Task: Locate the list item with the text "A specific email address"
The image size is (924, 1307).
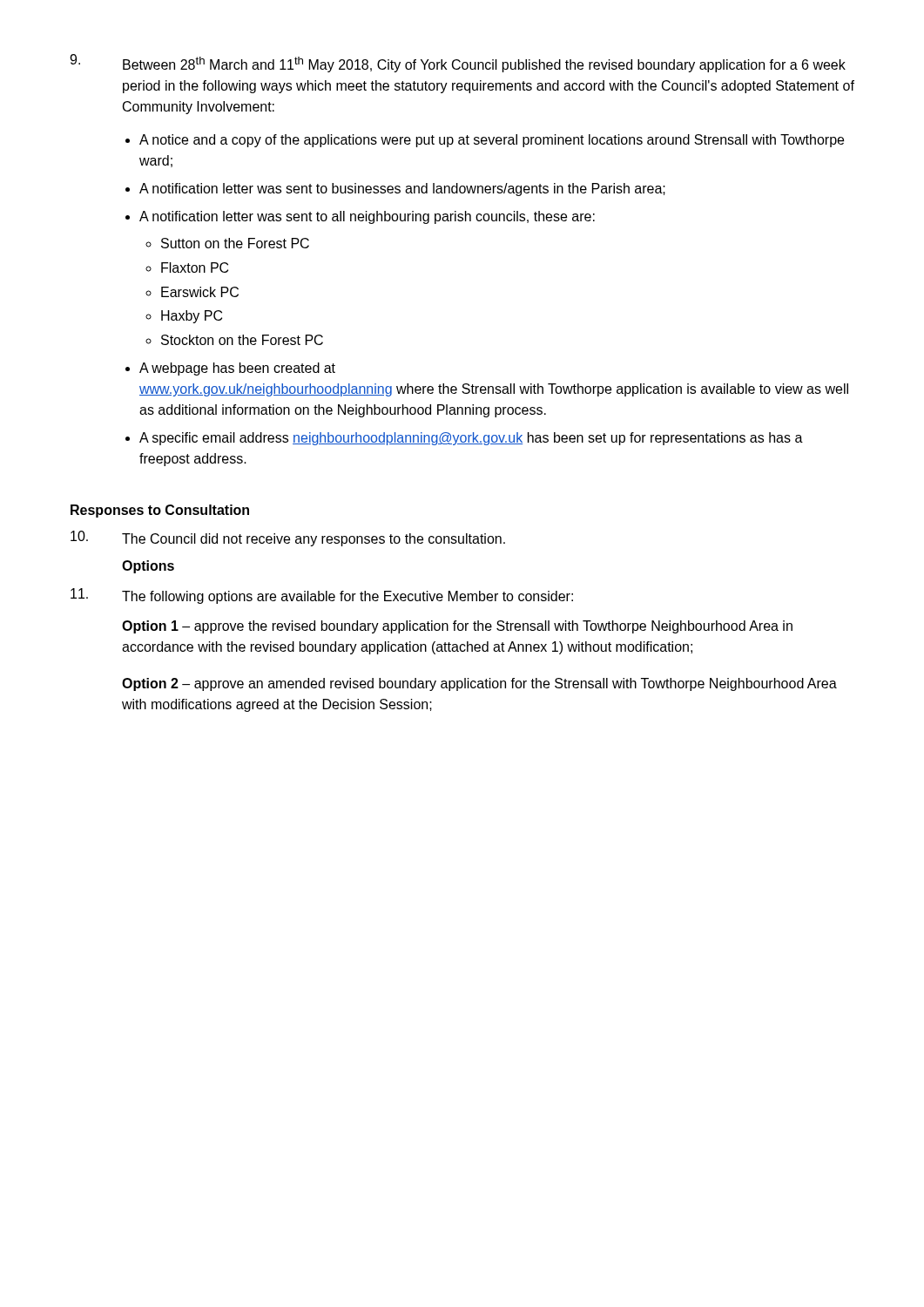Action: click(471, 449)
